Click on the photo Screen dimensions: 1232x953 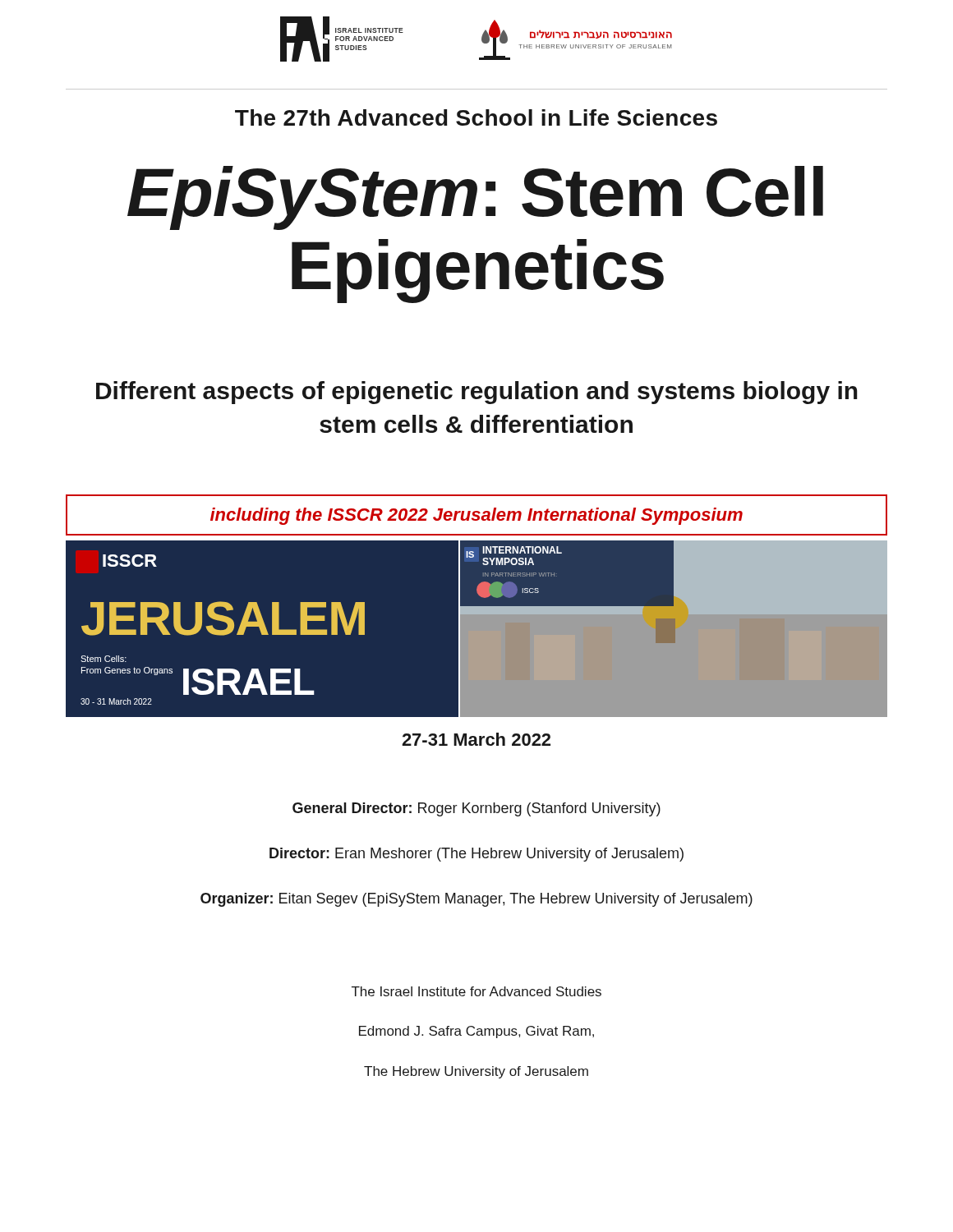point(476,629)
